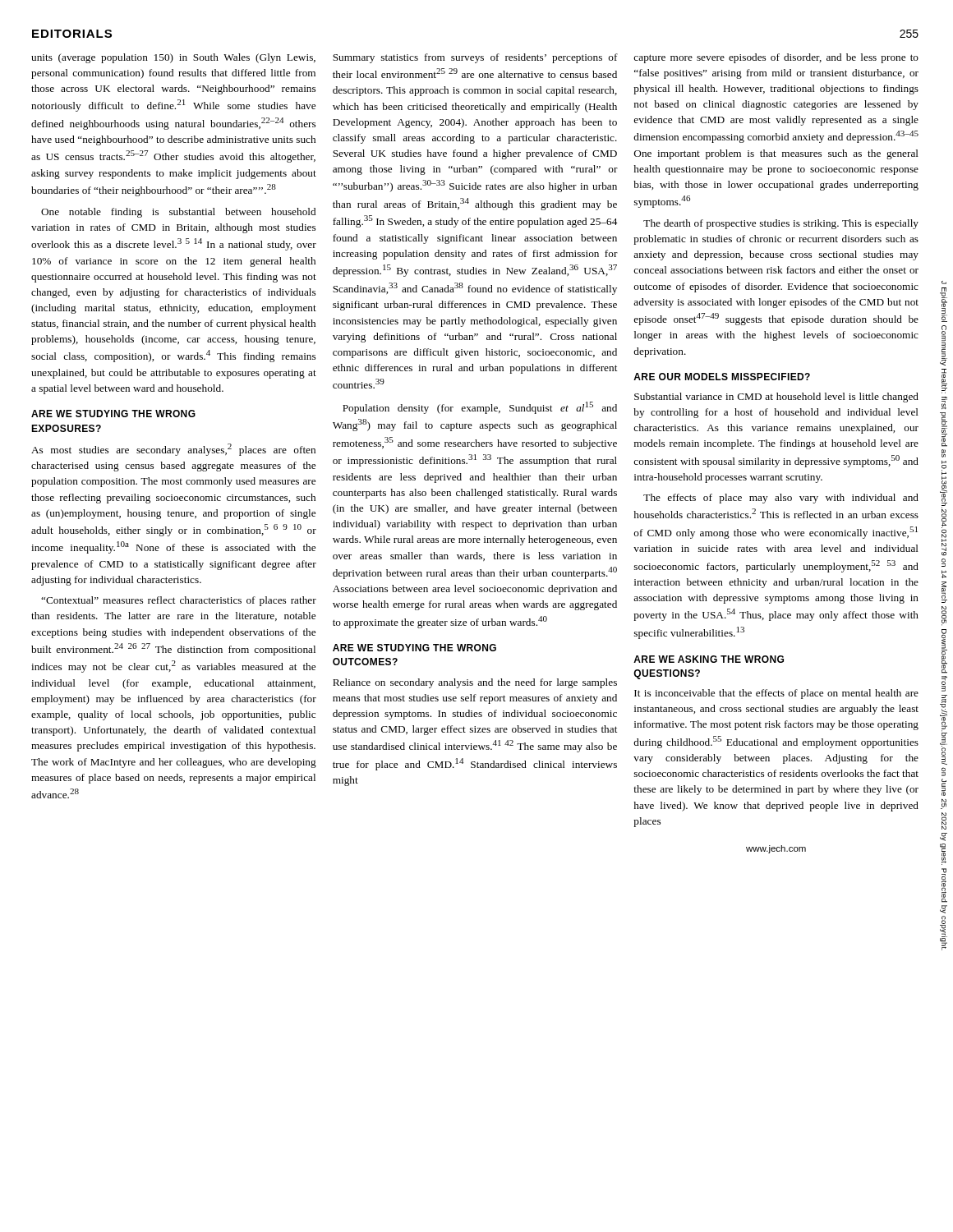
Task: Locate the text block containing "capture more severe episodes"
Action: tap(776, 130)
